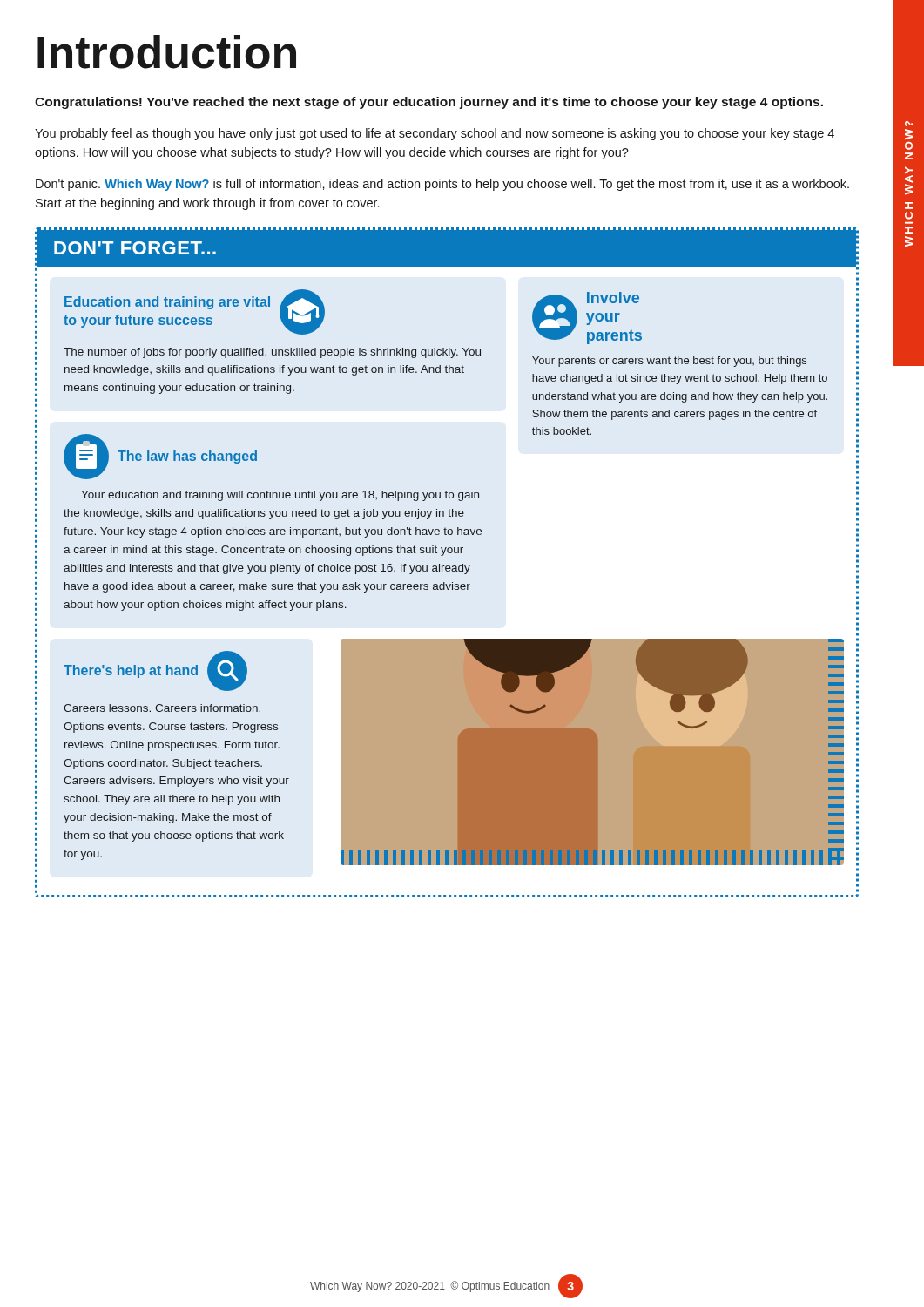The height and width of the screenshot is (1307, 924).
Task: Point to the block beginning "Don't panic. Which"
Action: 442,193
